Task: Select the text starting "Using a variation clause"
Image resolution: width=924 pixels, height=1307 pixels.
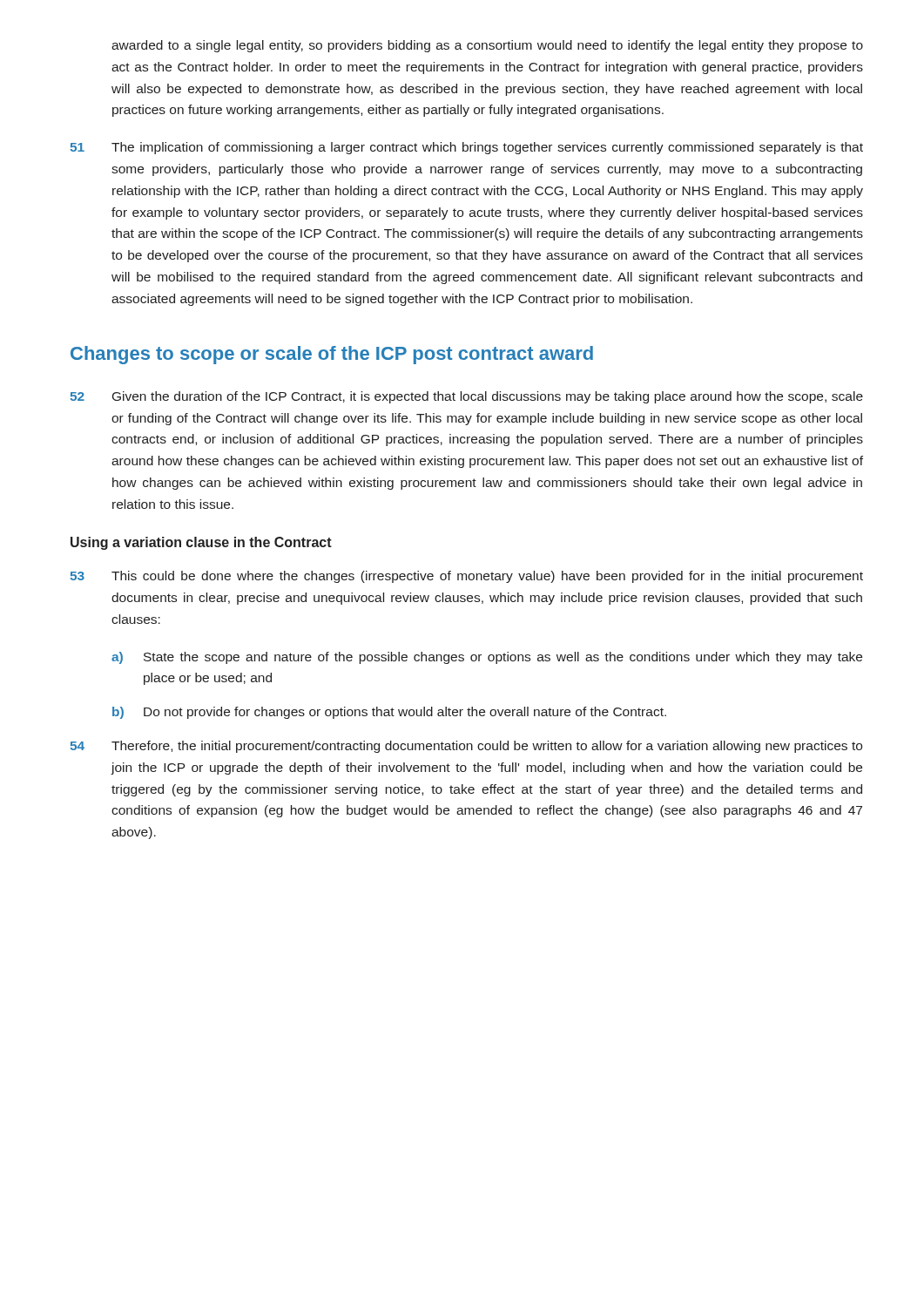Action: coord(201,543)
